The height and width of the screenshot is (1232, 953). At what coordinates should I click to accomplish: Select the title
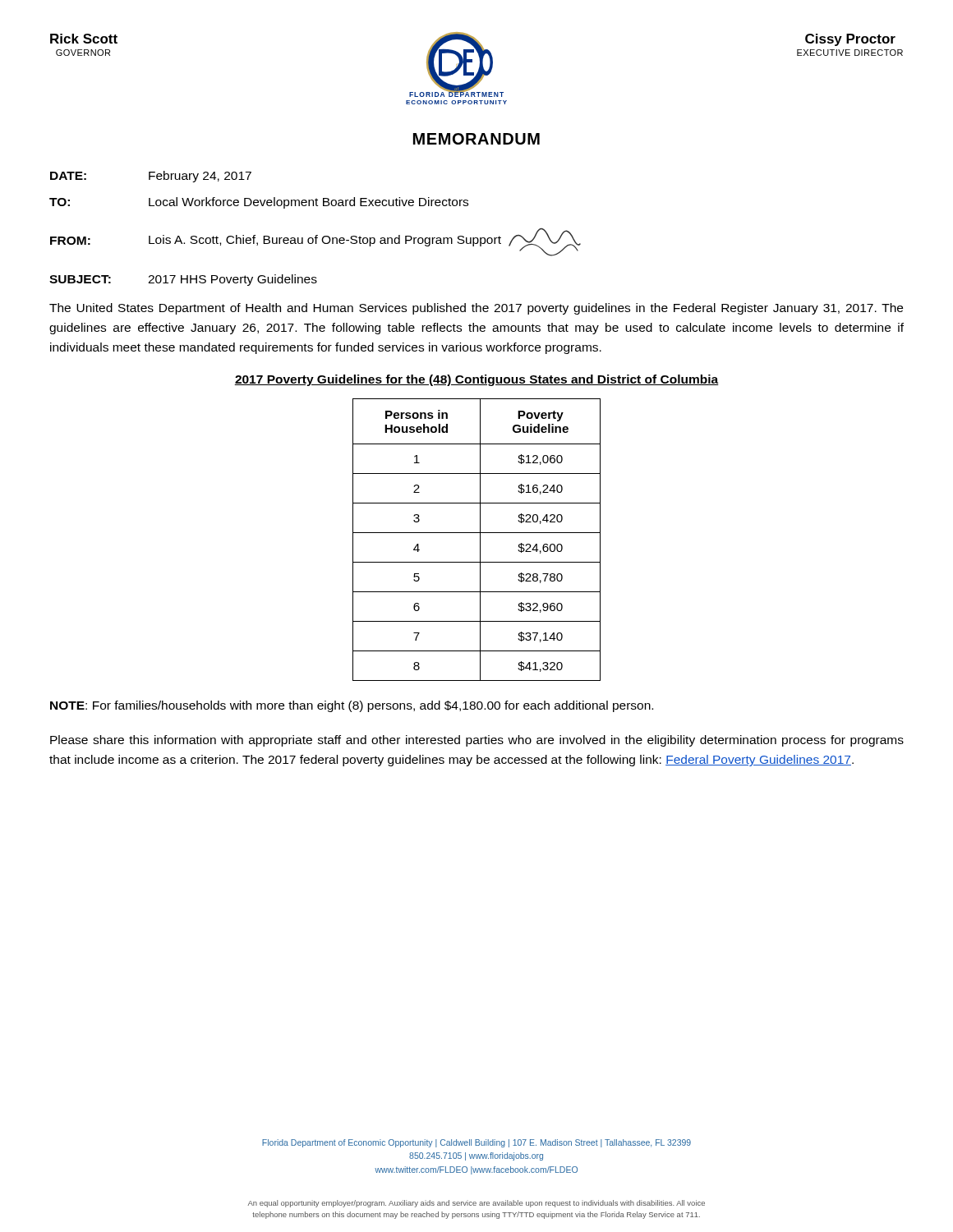click(476, 139)
